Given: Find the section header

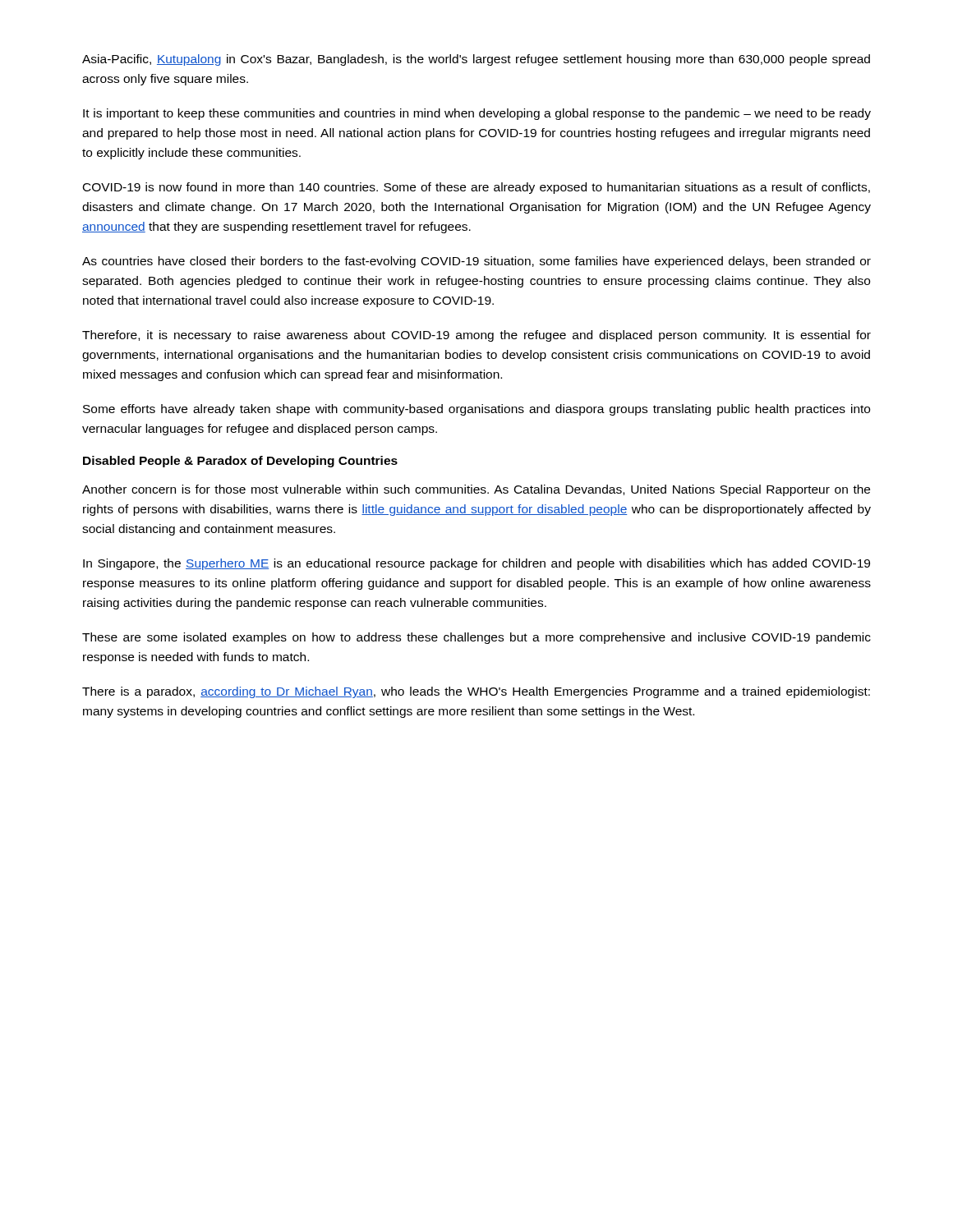Looking at the screenshot, I should 240,461.
